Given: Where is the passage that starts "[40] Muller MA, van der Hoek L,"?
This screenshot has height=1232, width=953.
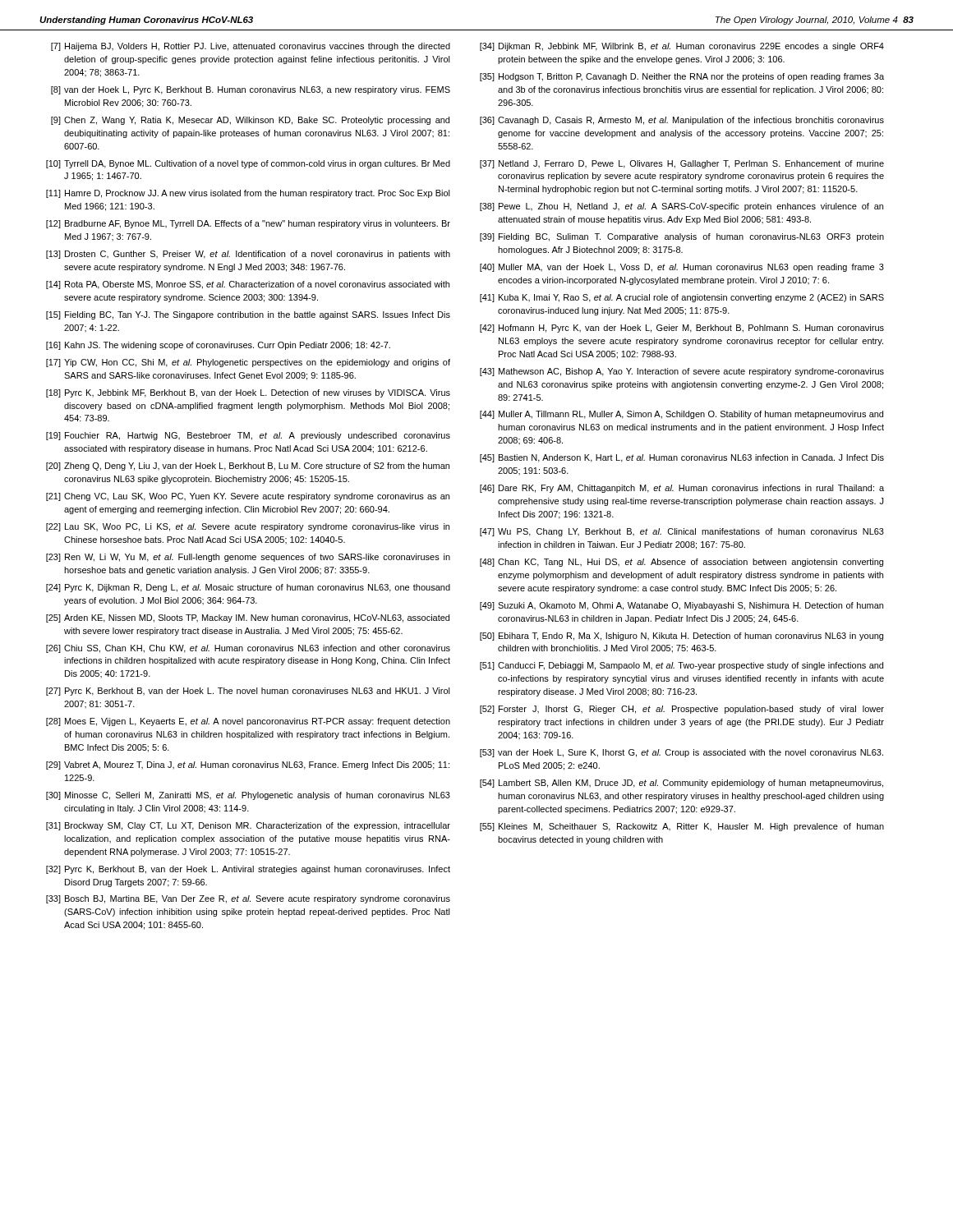Looking at the screenshot, I should [x=679, y=274].
